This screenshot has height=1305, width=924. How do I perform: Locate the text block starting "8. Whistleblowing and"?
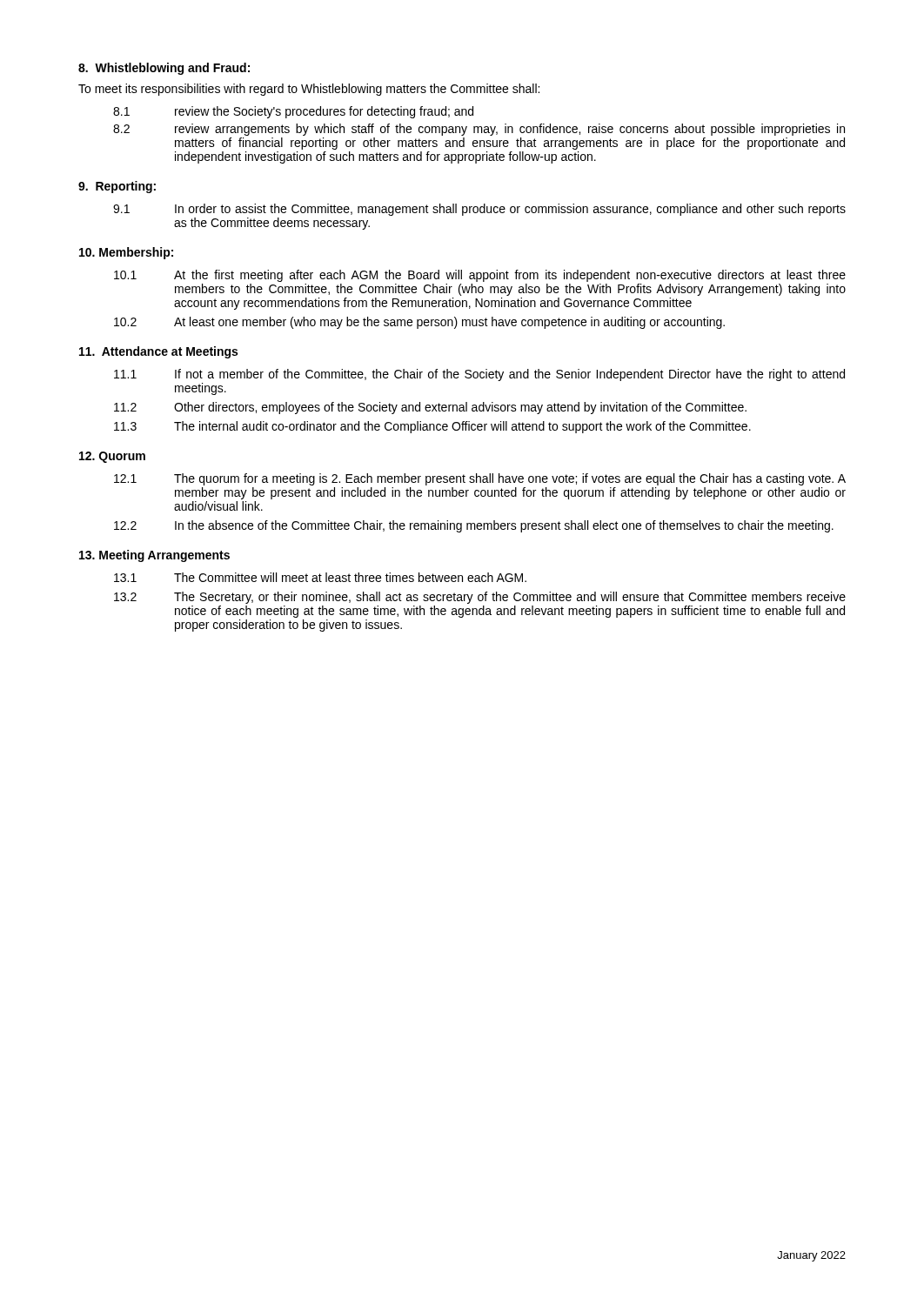tap(165, 68)
